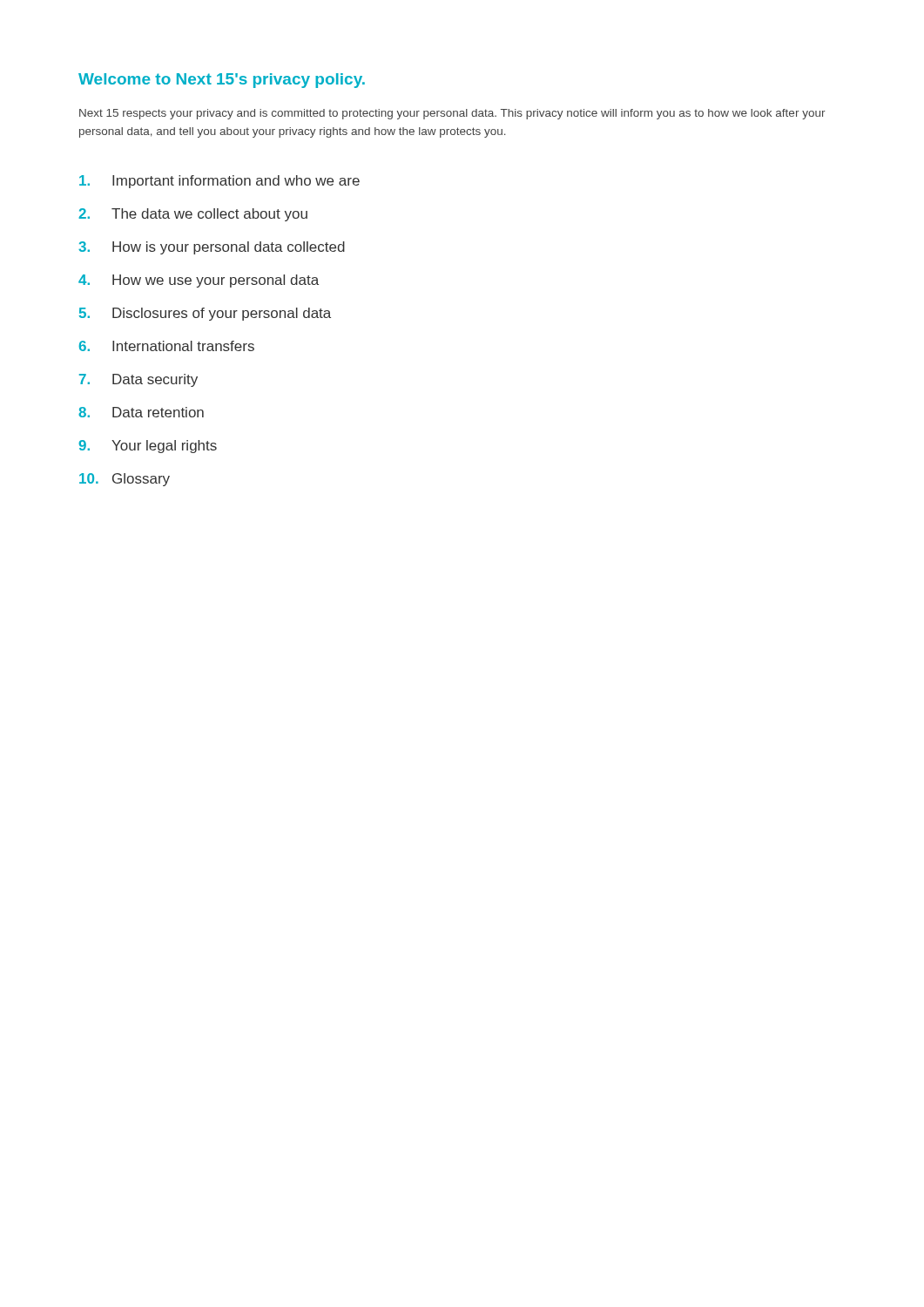Find the text starting "6. International transfers"

pyautogui.click(x=167, y=347)
